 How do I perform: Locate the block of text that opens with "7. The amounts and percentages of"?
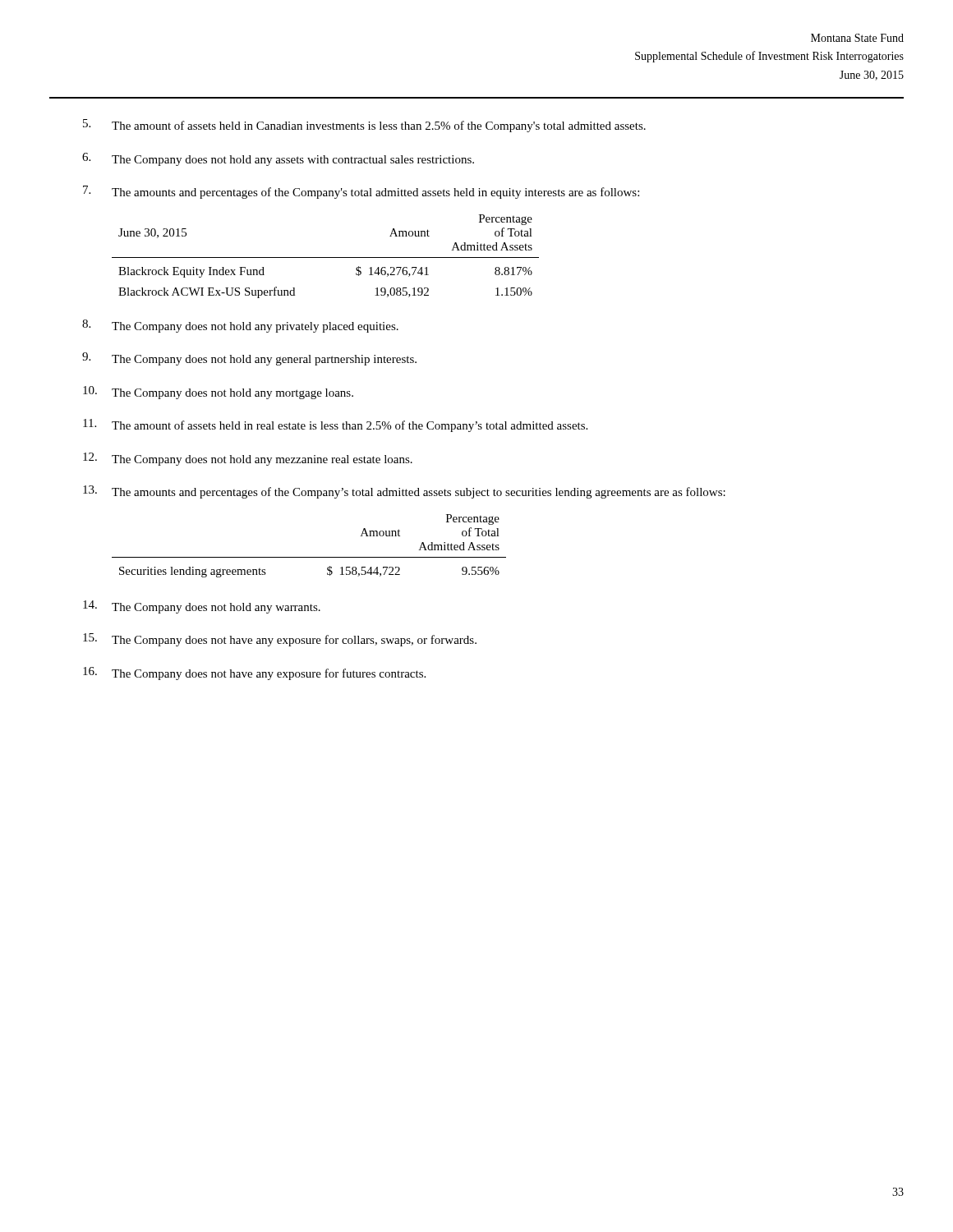(361, 192)
